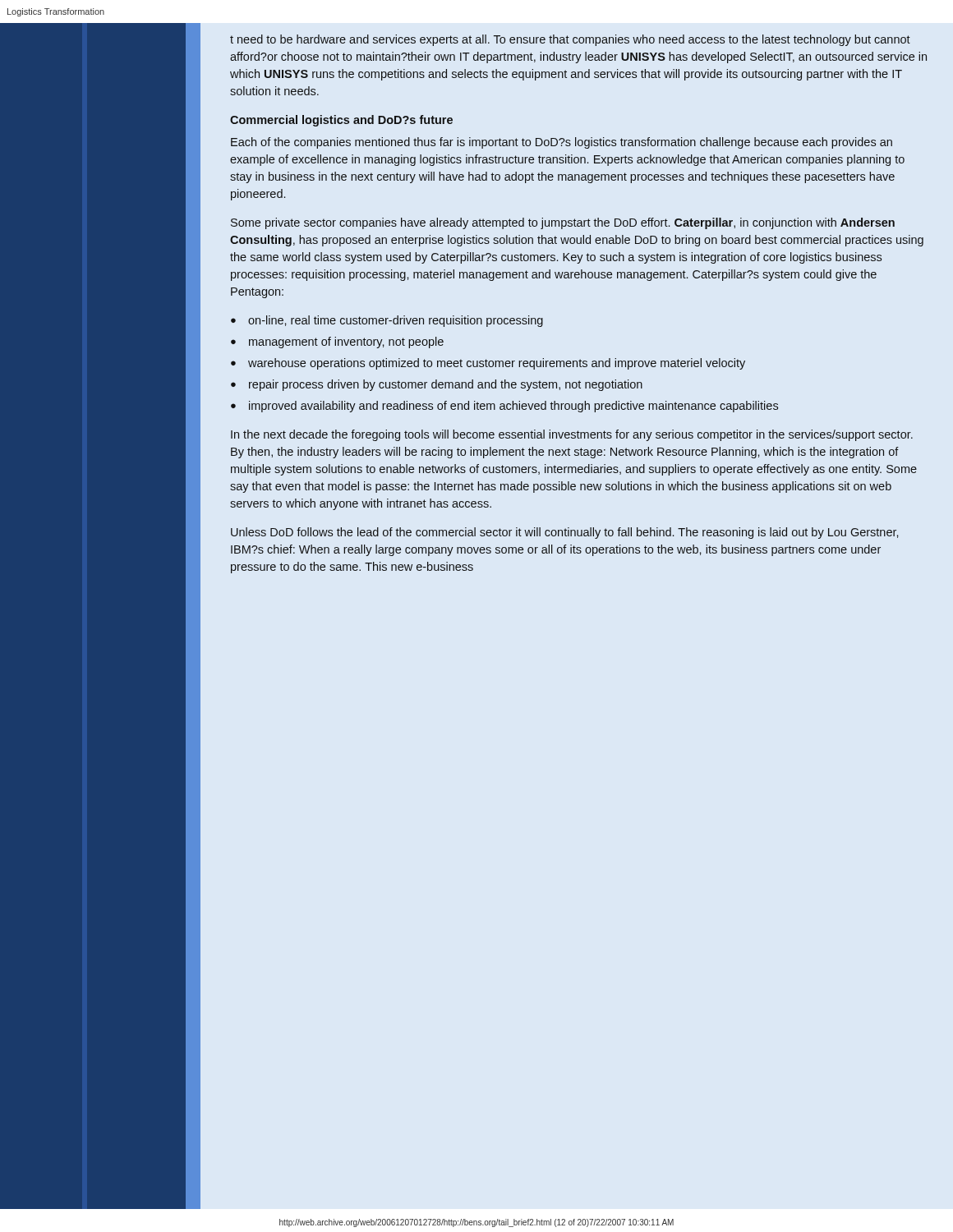The width and height of the screenshot is (953, 1232).
Task: Find the element starting "Commercial logistics and DoD?s future"
Action: click(342, 120)
